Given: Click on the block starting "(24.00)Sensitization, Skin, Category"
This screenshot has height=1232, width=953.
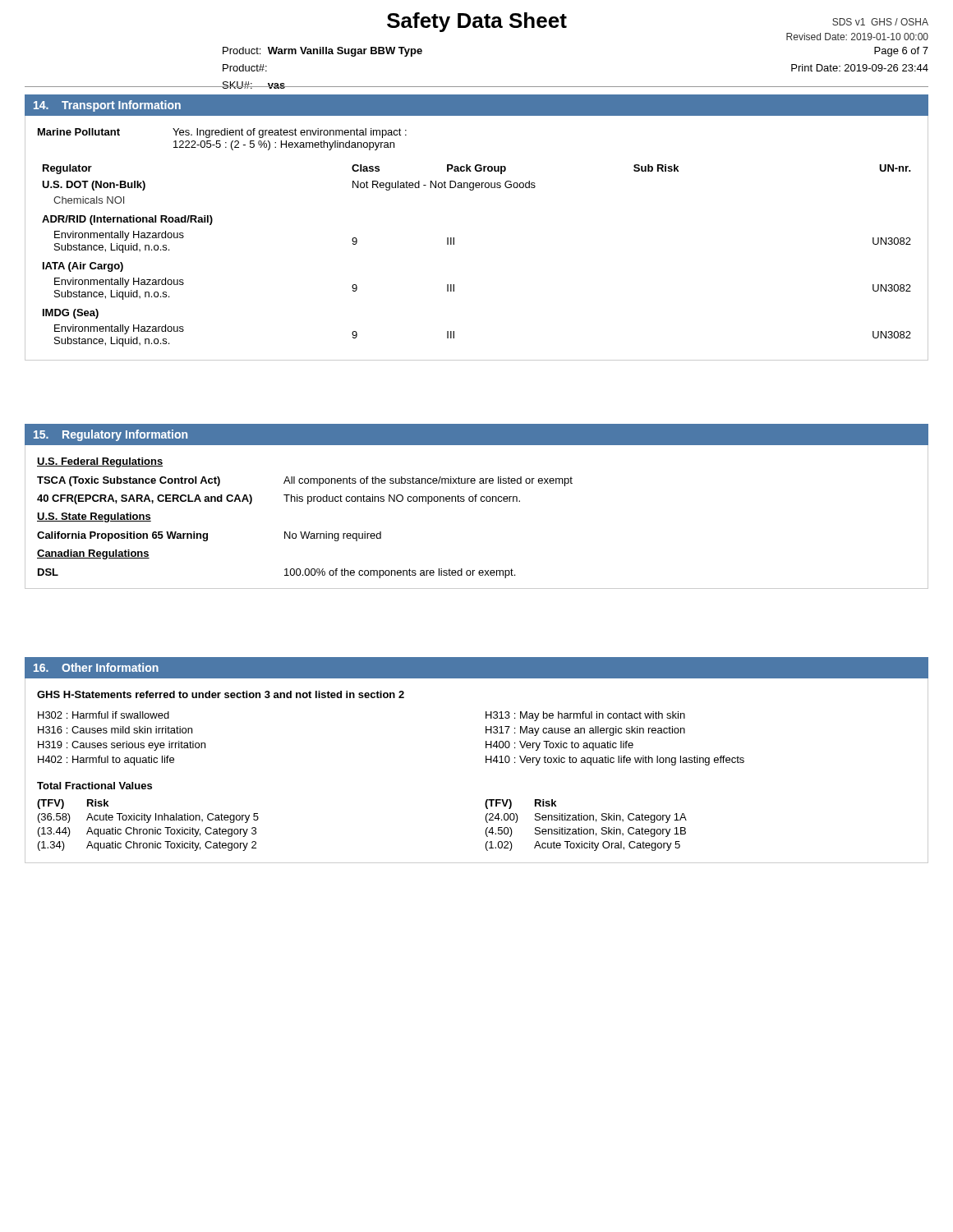Looking at the screenshot, I should point(586,817).
